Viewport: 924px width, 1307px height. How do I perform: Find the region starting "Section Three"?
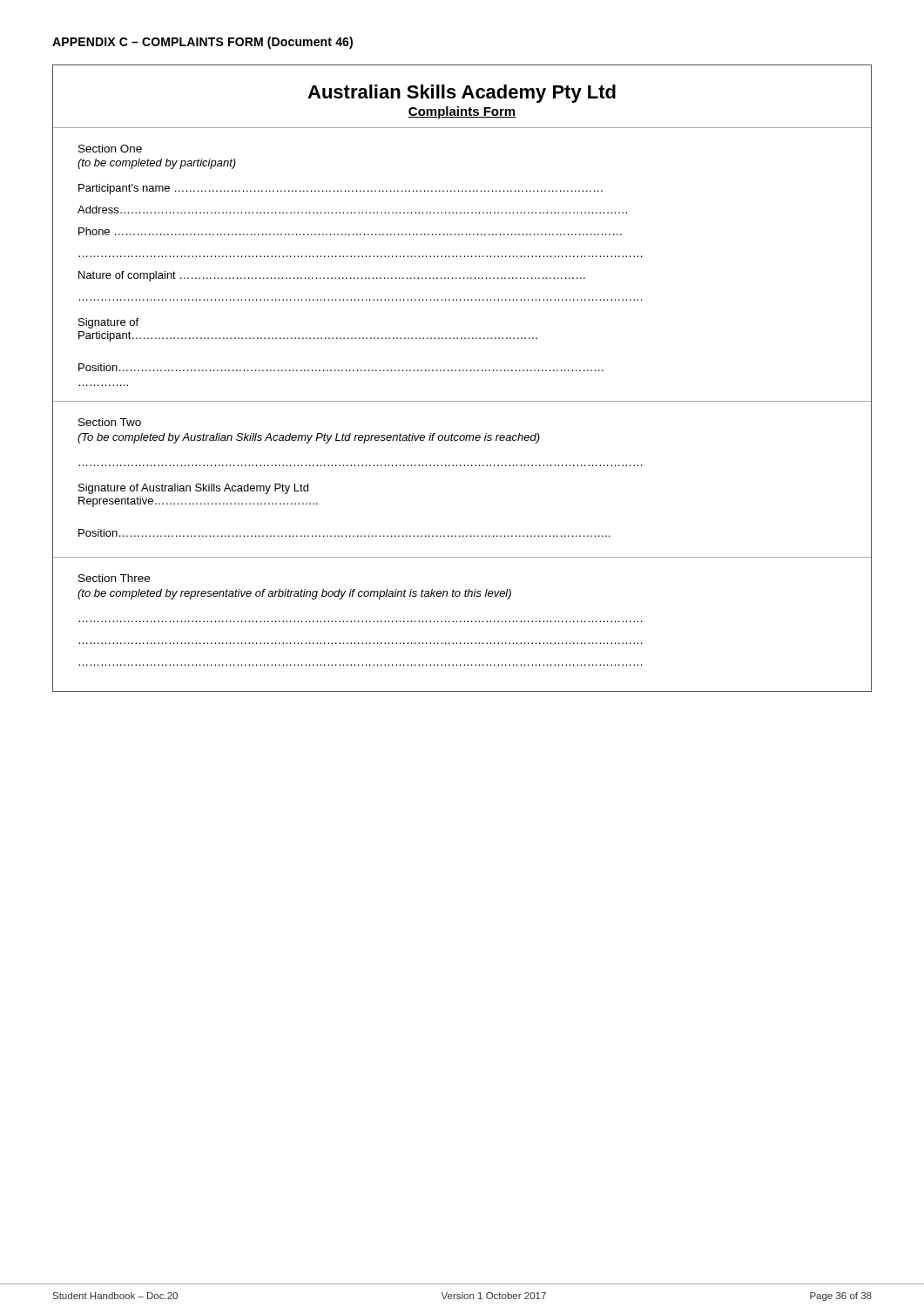coord(114,578)
